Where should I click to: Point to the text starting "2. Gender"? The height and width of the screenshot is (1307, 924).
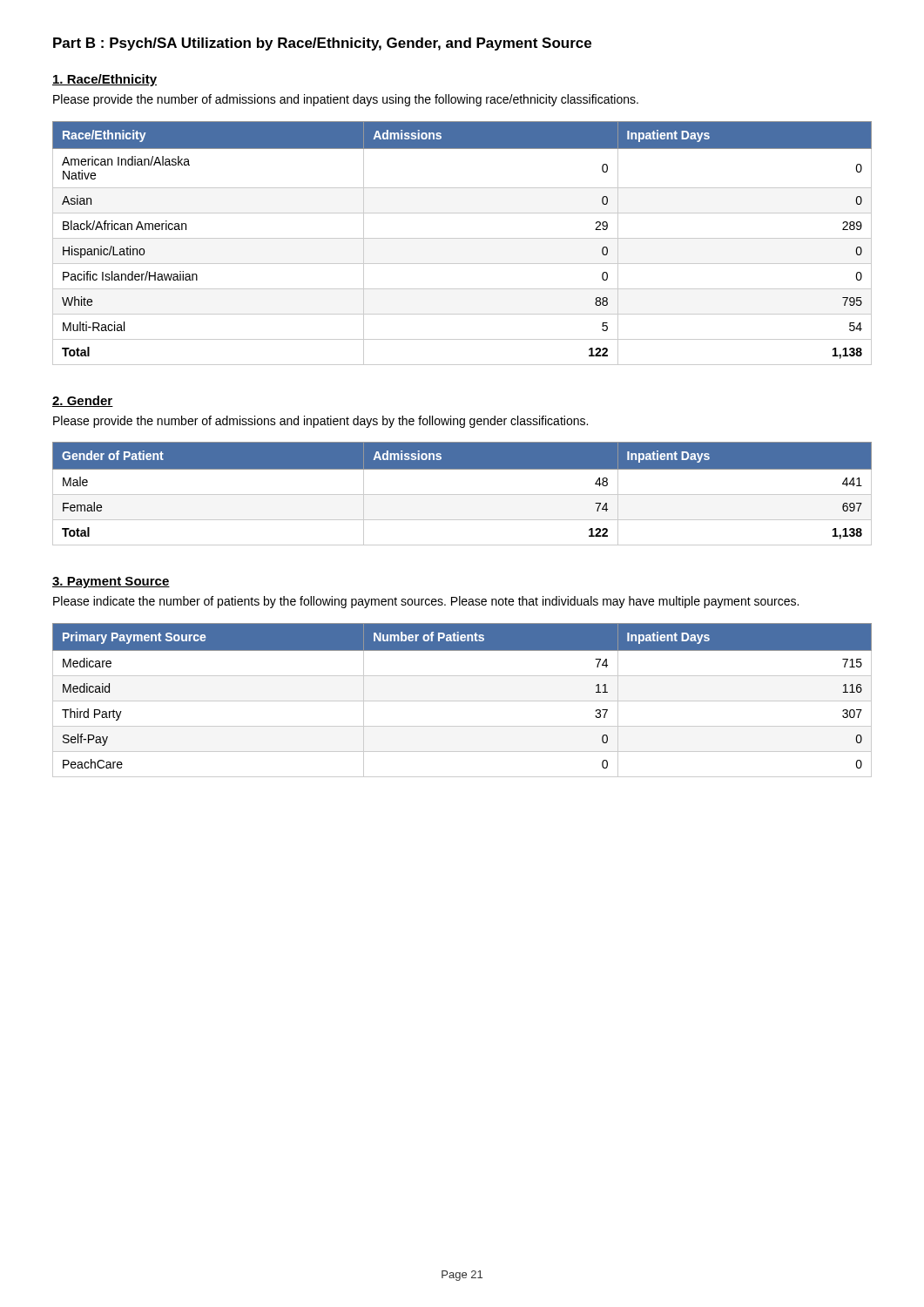[x=82, y=400]
